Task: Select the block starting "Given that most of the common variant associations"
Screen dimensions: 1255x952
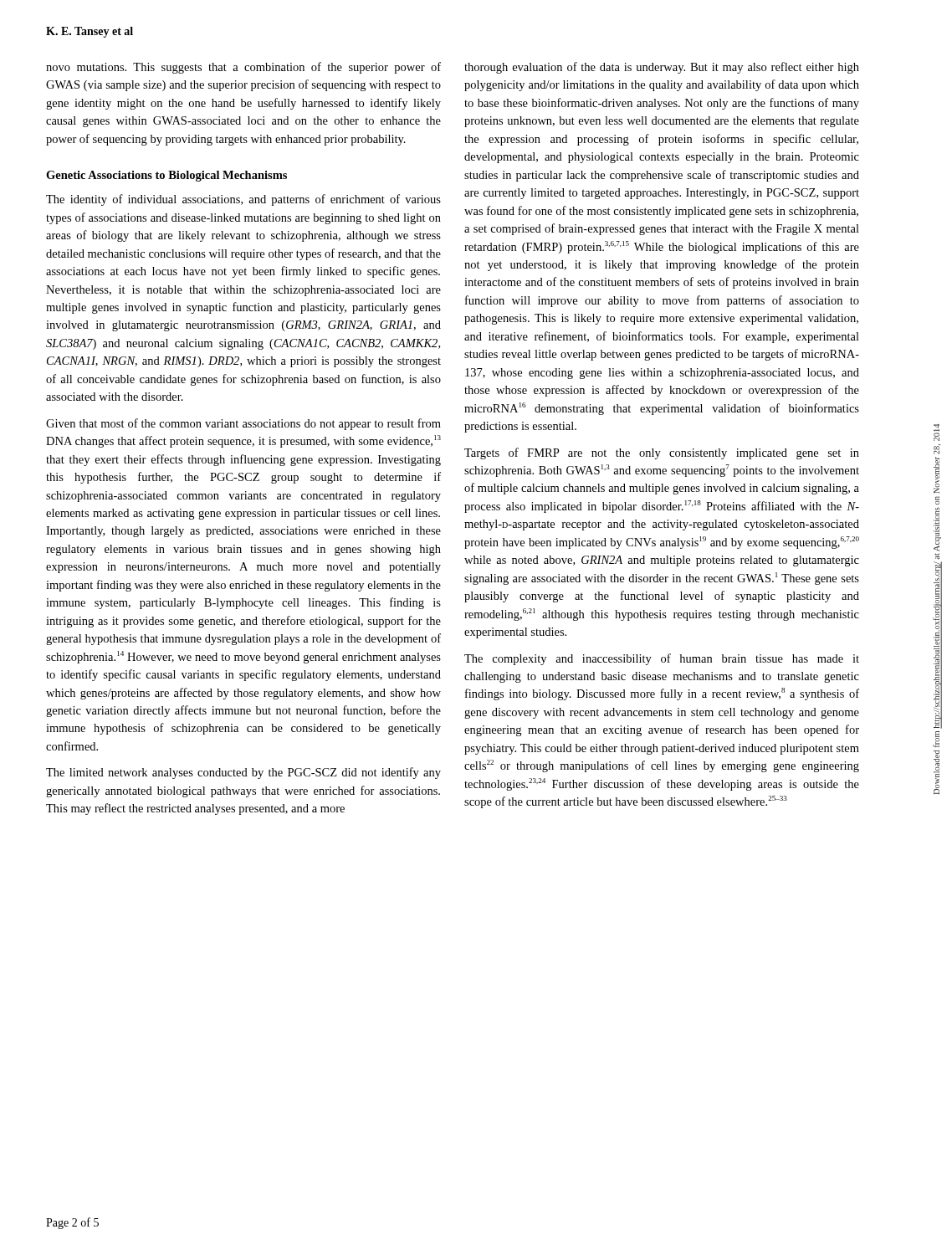Action: click(x=243, y=585)
